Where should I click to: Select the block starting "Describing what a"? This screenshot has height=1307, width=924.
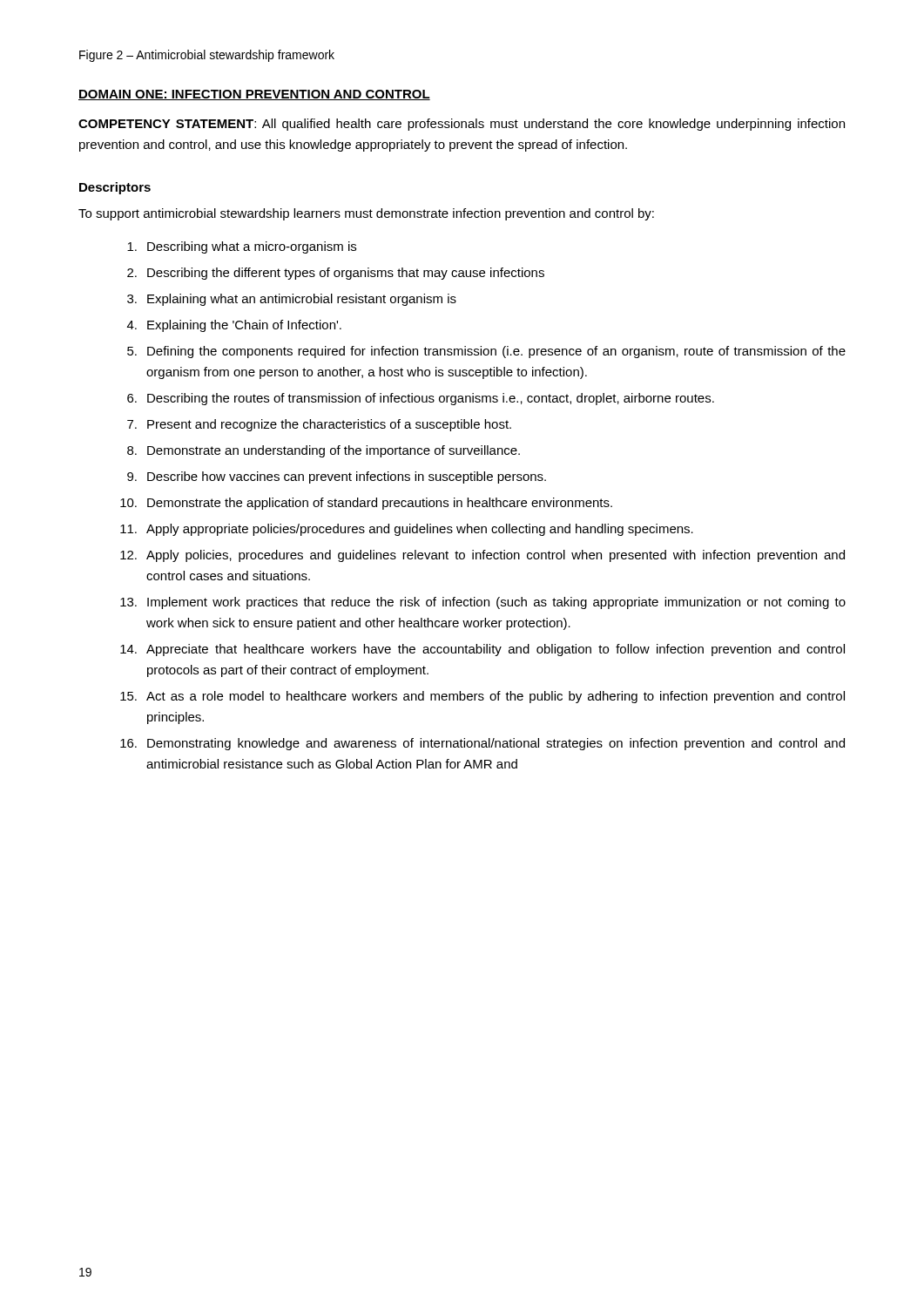242,247
